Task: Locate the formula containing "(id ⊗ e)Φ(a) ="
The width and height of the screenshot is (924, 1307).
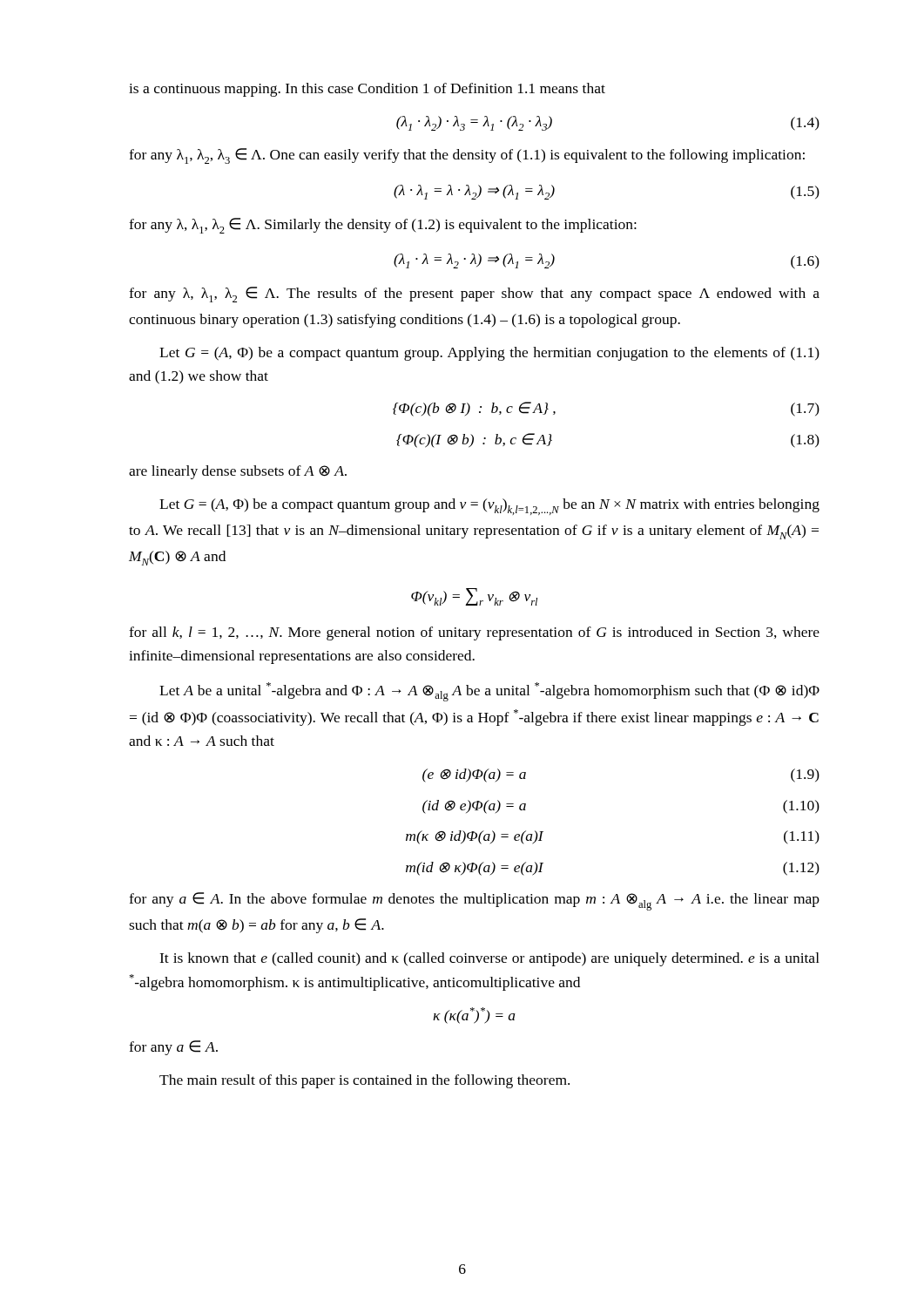Action: (x=474, y=805)
